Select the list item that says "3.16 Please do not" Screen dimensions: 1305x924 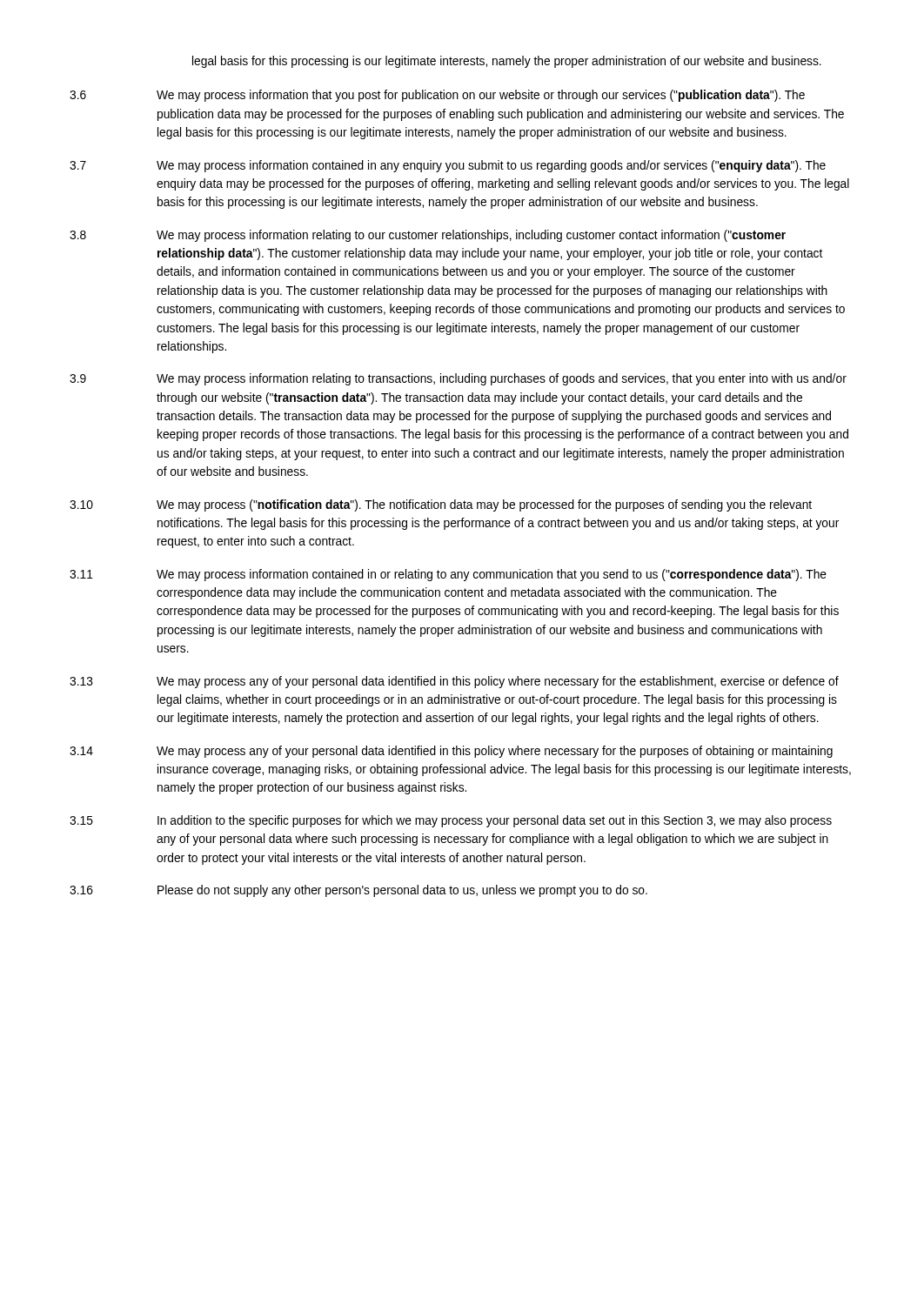click(x=462, y=890)
